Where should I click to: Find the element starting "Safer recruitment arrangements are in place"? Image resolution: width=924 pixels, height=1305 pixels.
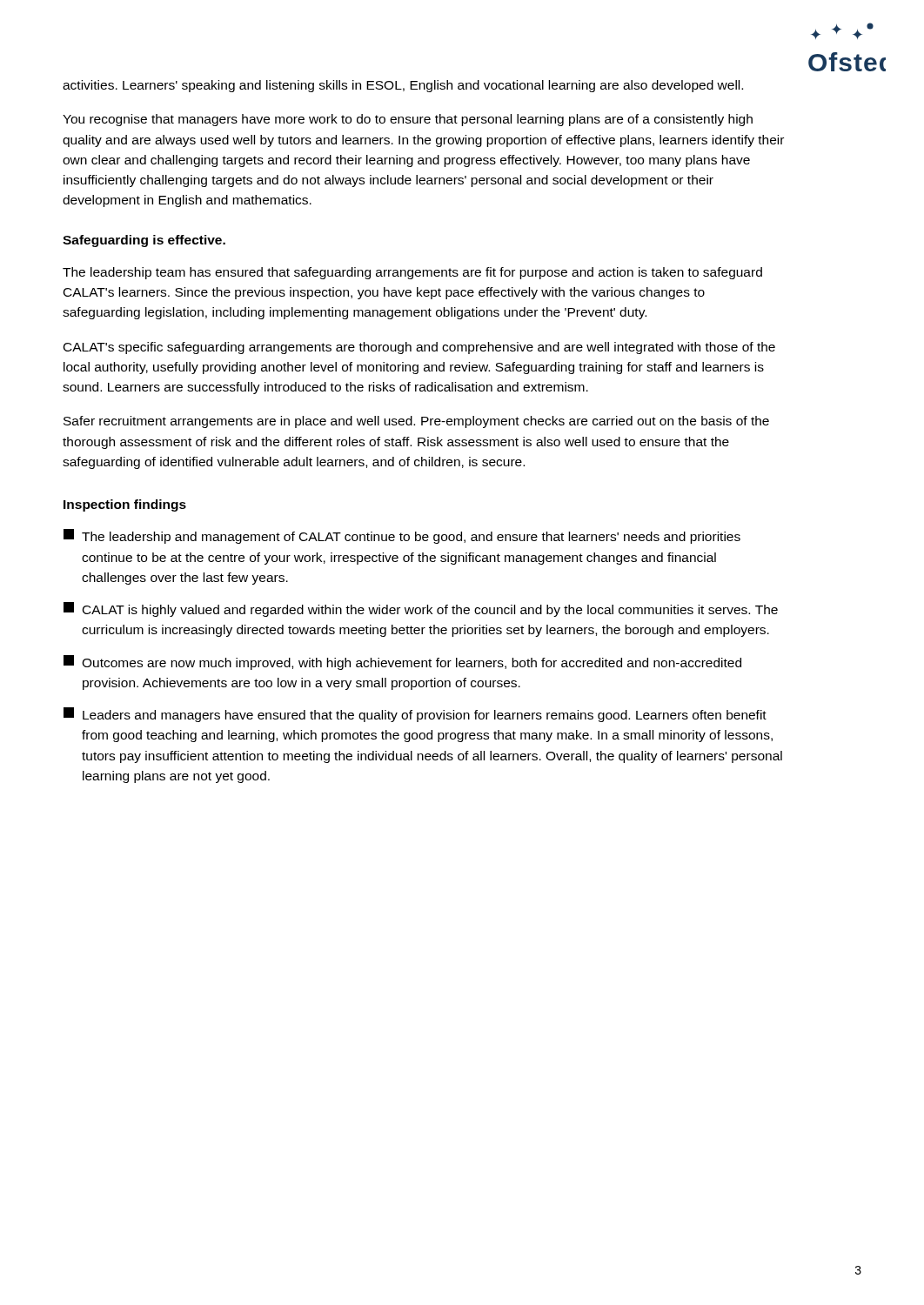click(416, 441)
